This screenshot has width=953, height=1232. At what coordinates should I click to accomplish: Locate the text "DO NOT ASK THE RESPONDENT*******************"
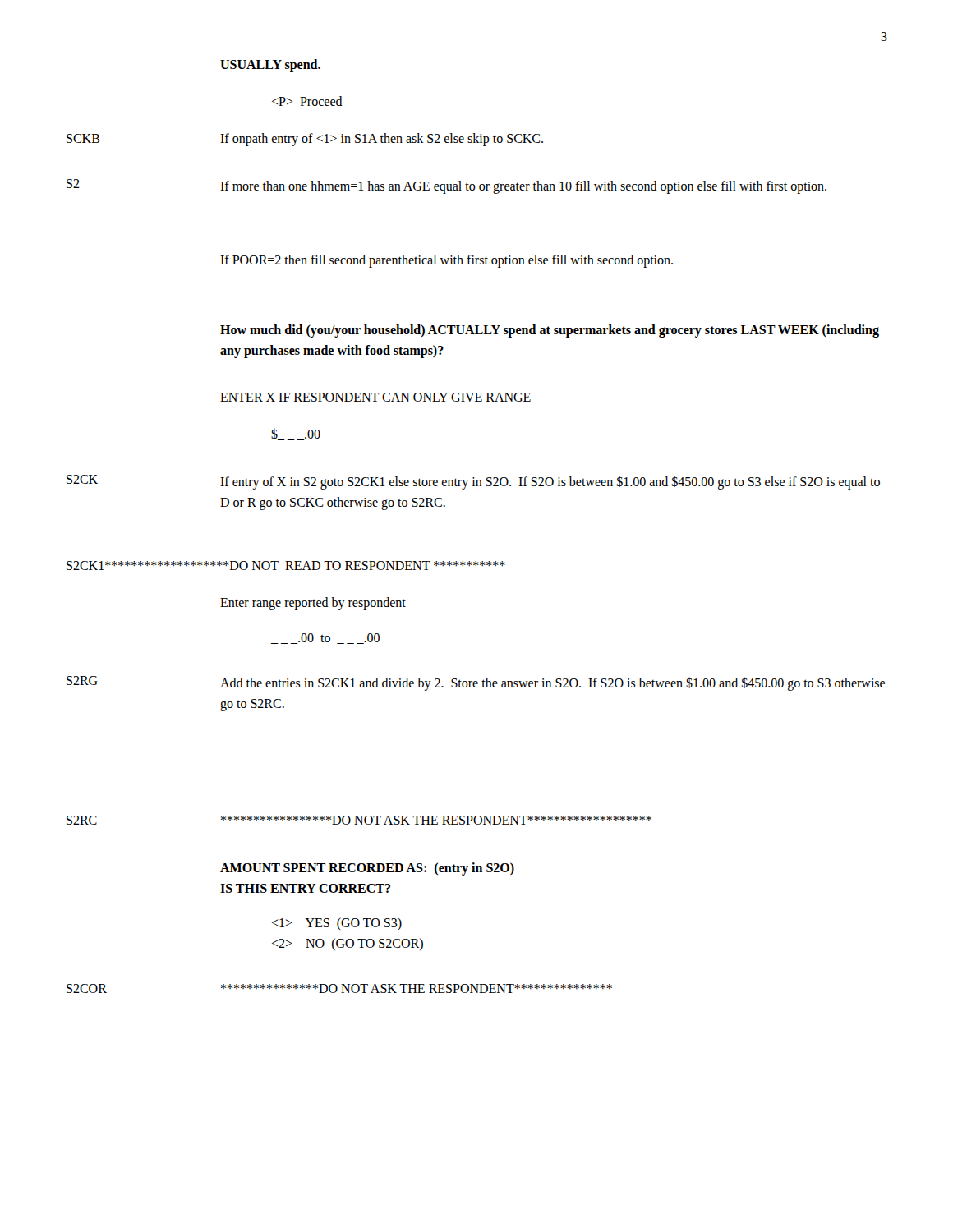(436, 820)
